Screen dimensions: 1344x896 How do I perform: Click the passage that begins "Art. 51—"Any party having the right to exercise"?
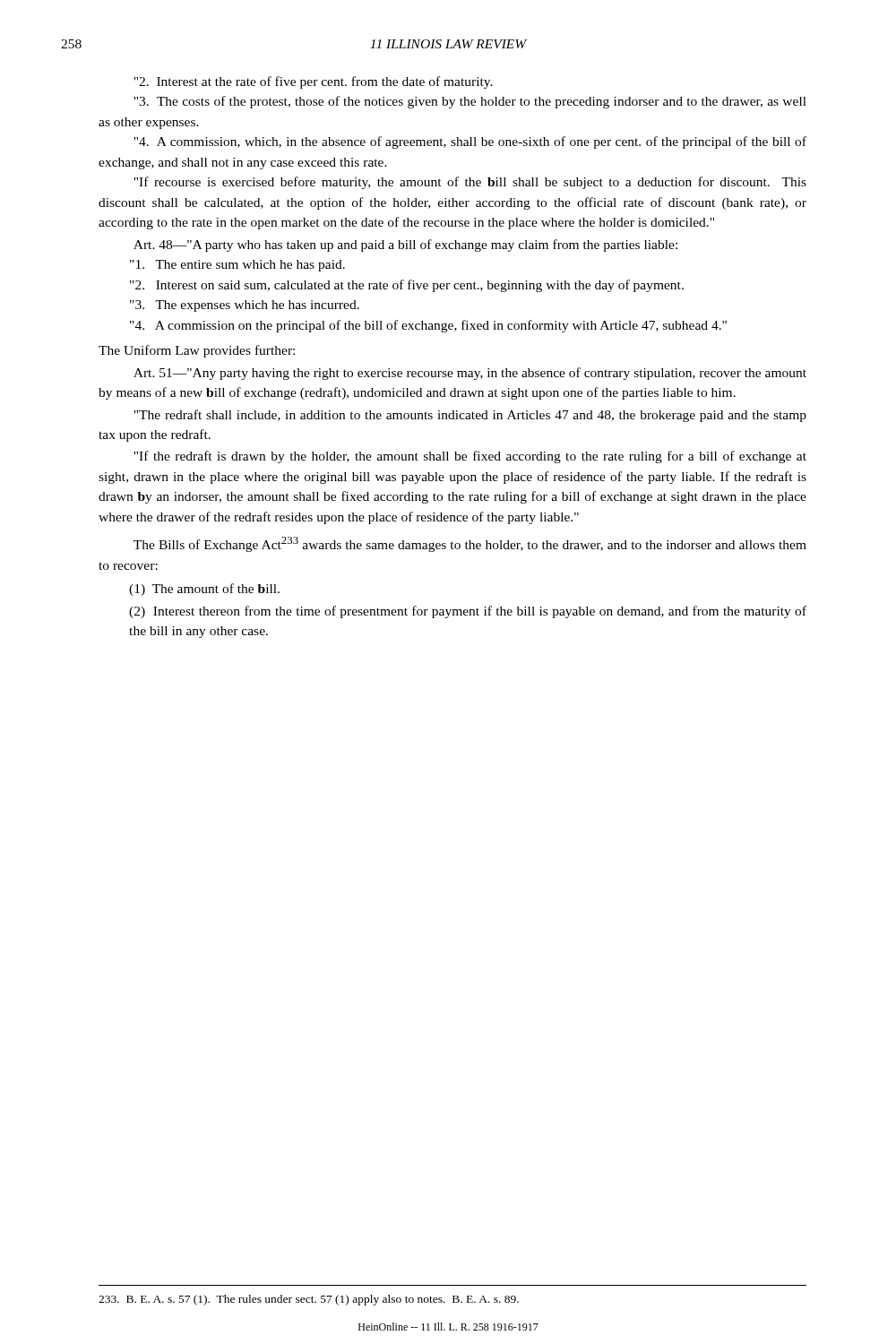452,383
